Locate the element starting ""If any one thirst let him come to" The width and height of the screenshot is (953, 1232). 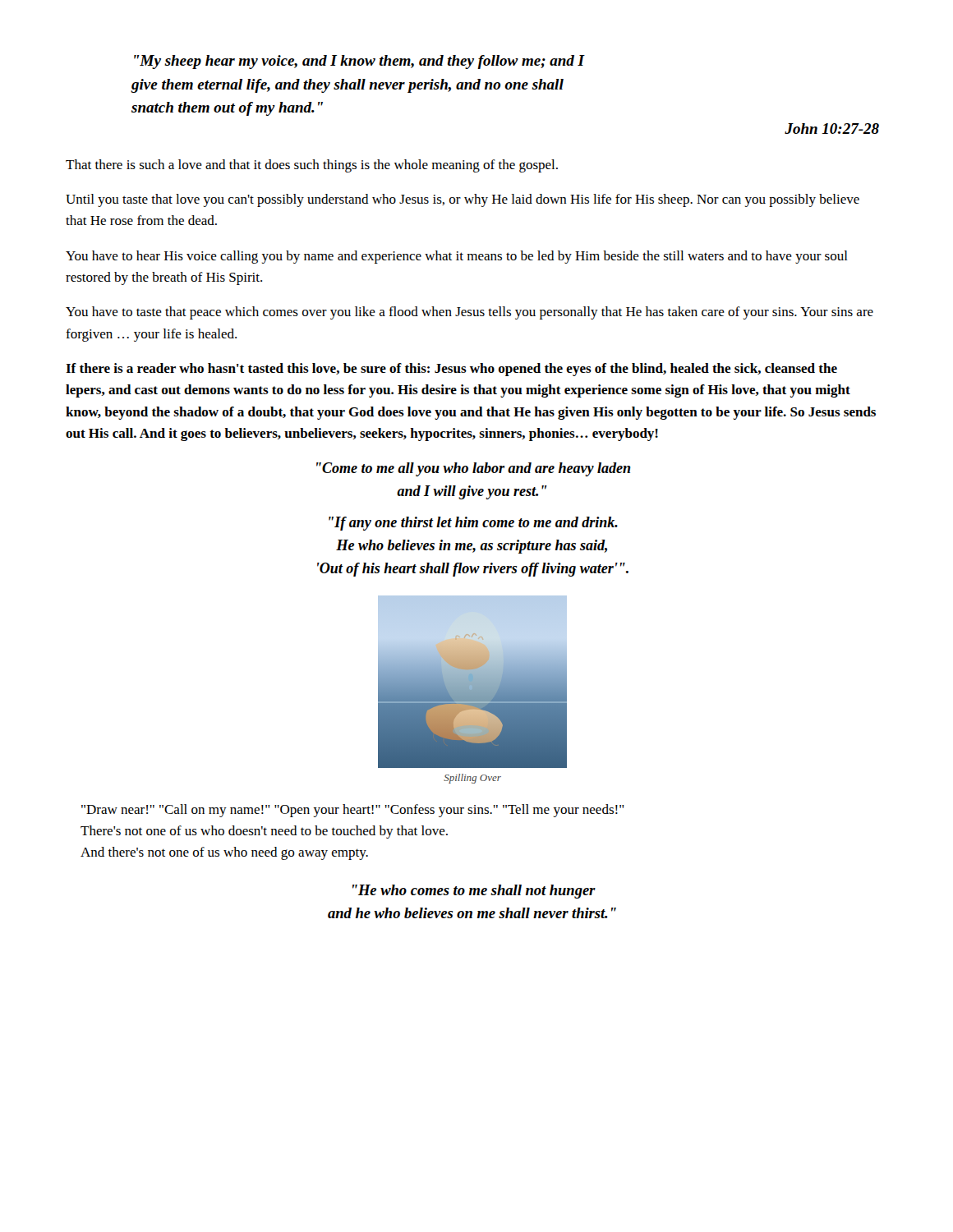(472, 545)
